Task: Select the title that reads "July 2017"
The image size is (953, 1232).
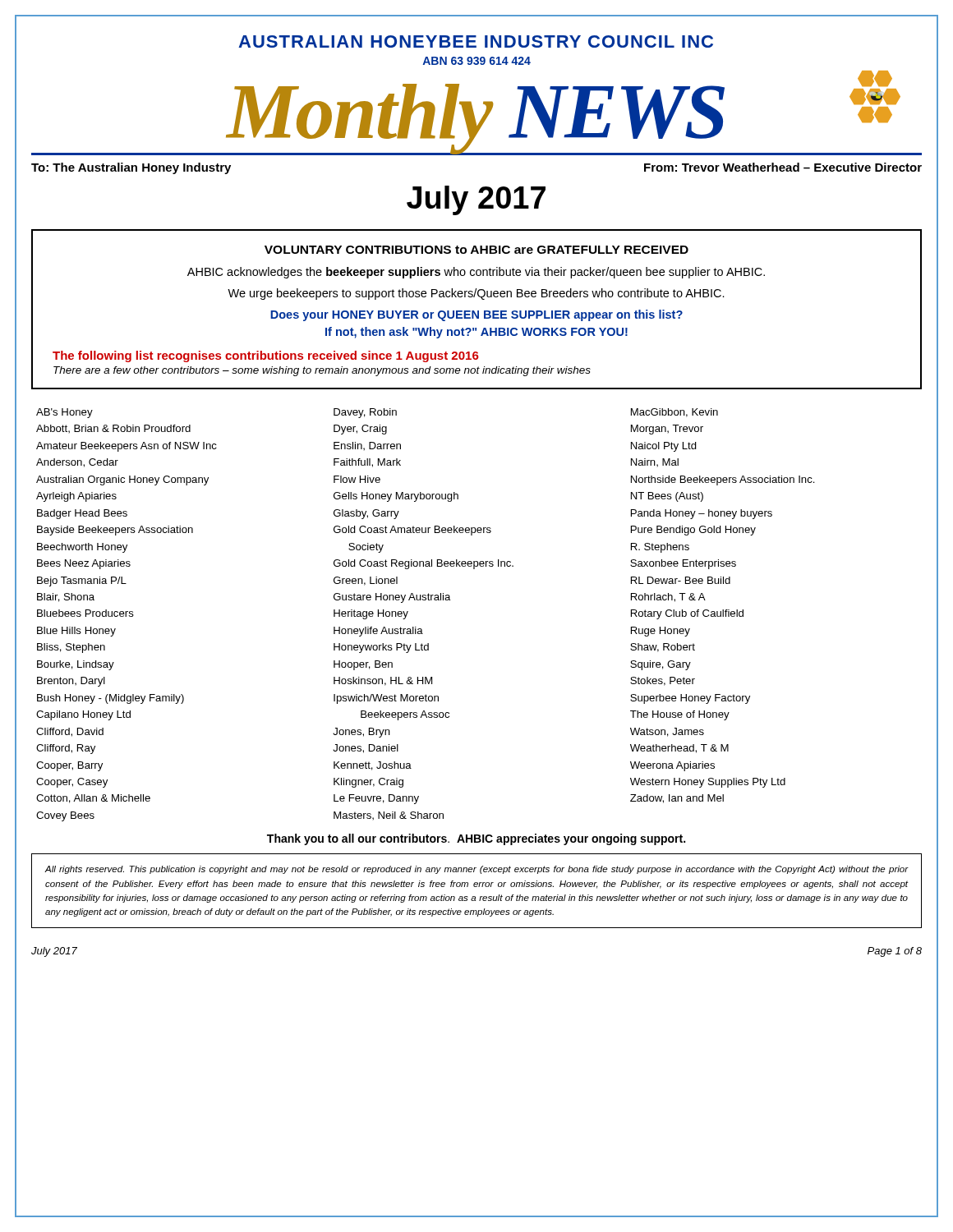Action: pyautogui.click(x=476, y=198)
